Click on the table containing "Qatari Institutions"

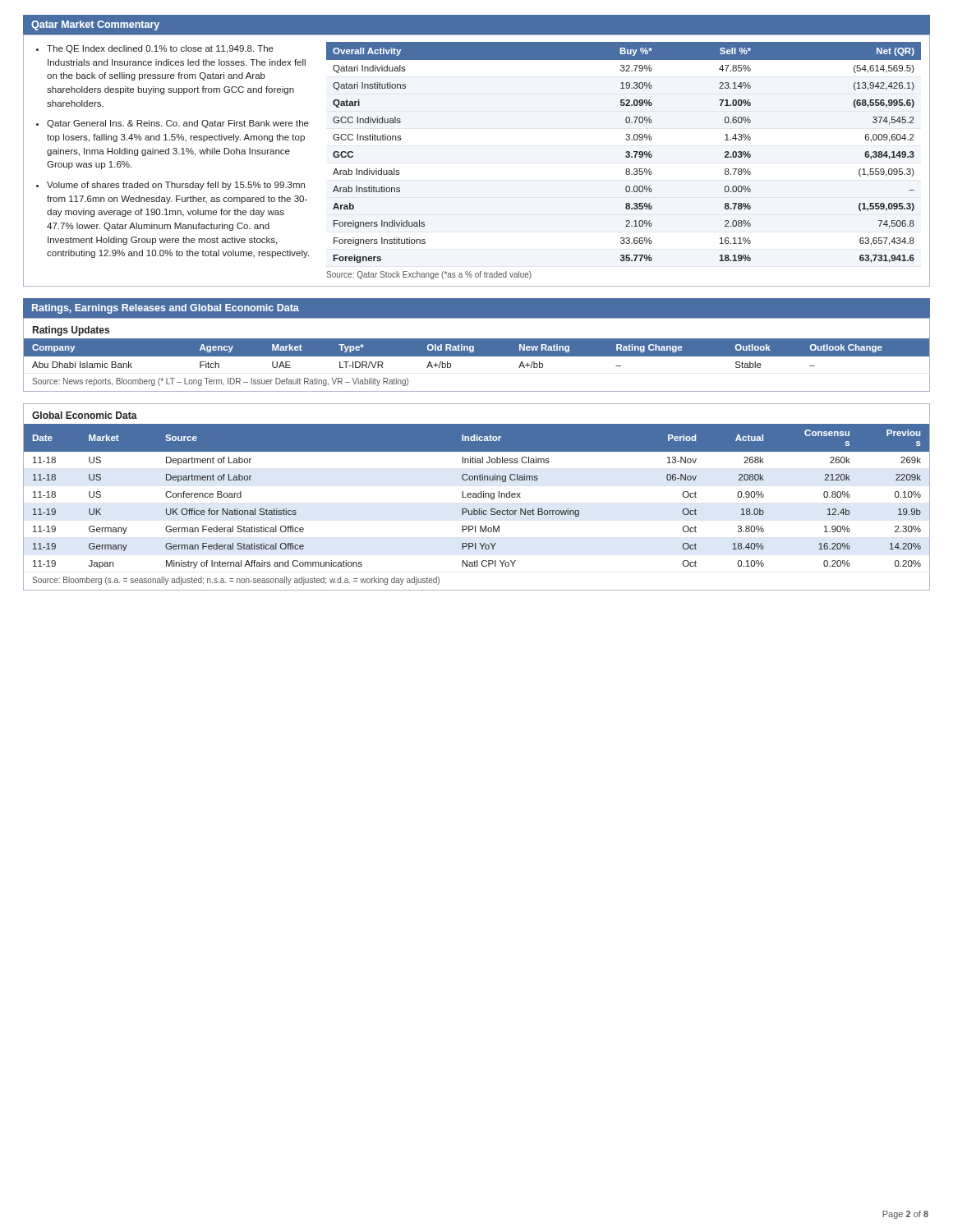[x=624, y=161]
